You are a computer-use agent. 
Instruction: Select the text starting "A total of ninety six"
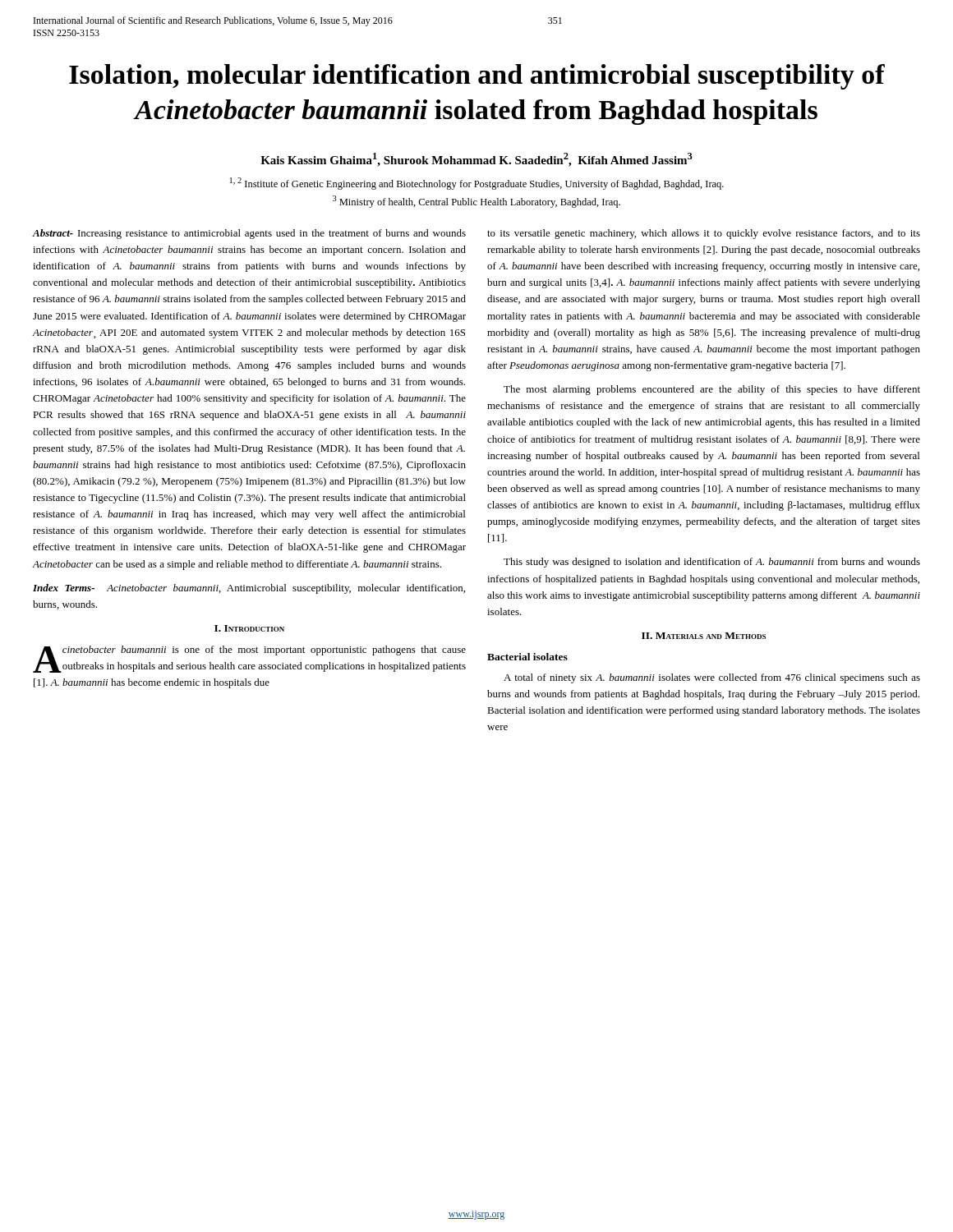[704, 702]
